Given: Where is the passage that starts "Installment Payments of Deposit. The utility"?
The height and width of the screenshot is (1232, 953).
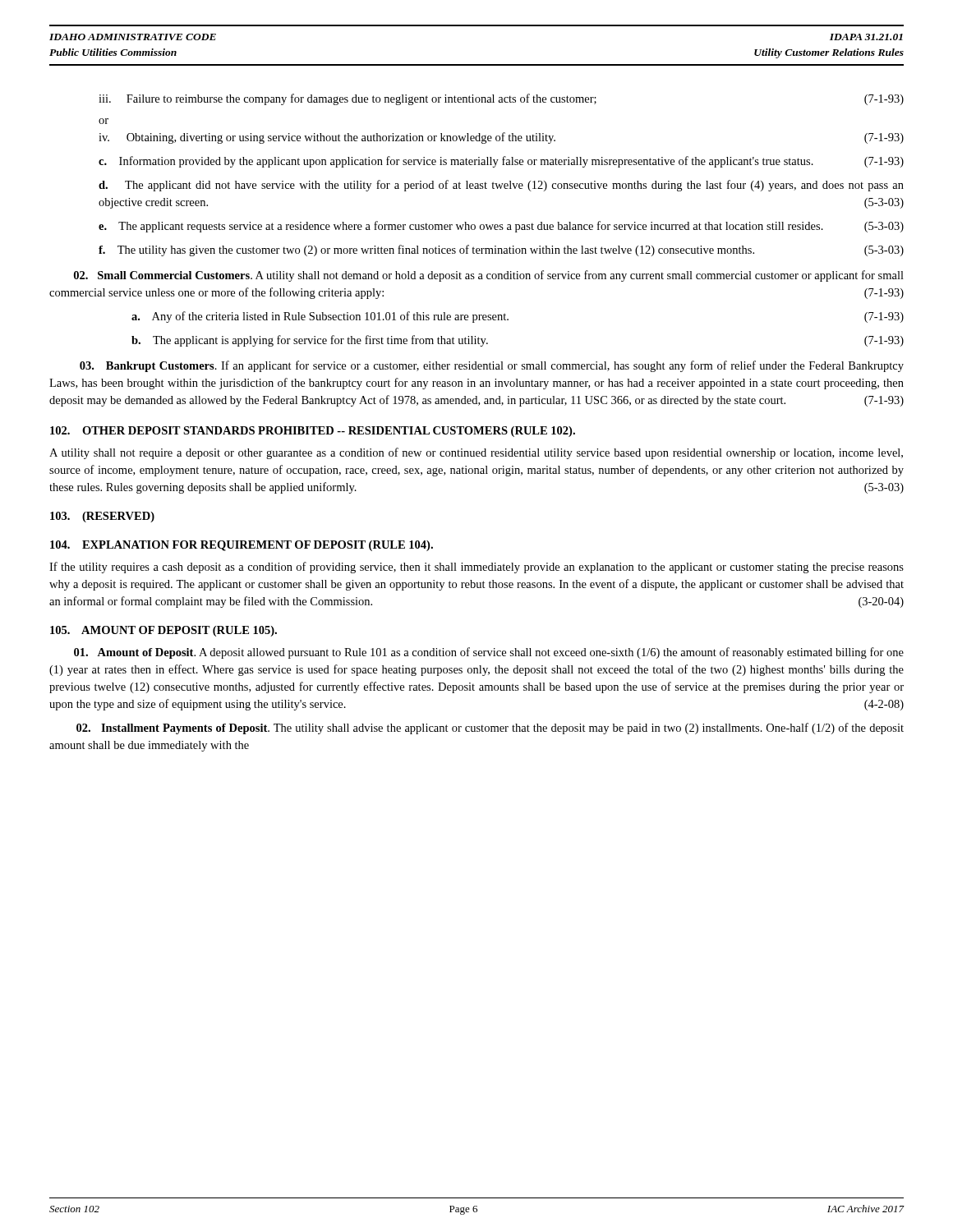Looking at the screenshot, I should [476, 737].
